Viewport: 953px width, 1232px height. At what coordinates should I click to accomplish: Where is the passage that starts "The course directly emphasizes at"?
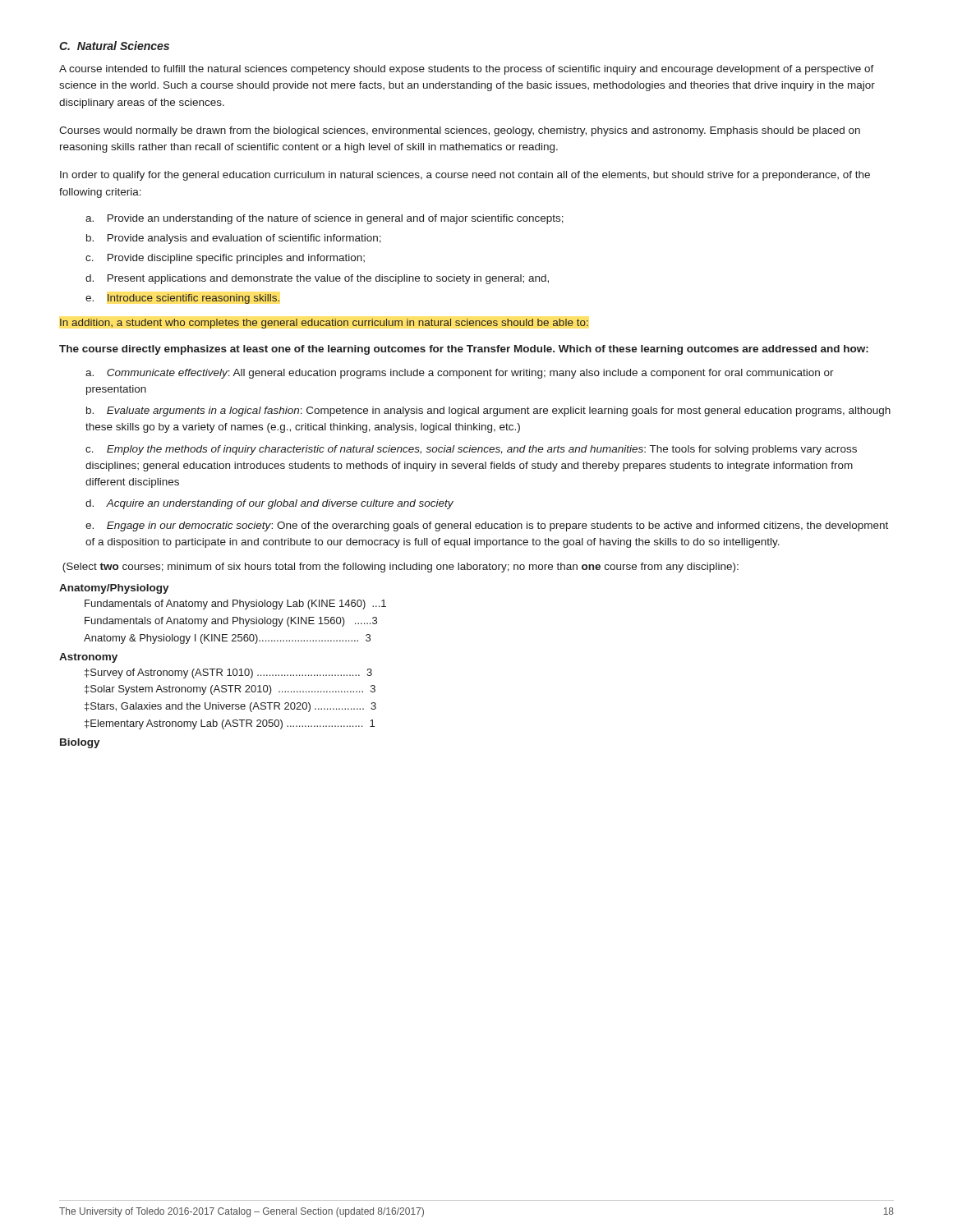[x=464, y=349]
